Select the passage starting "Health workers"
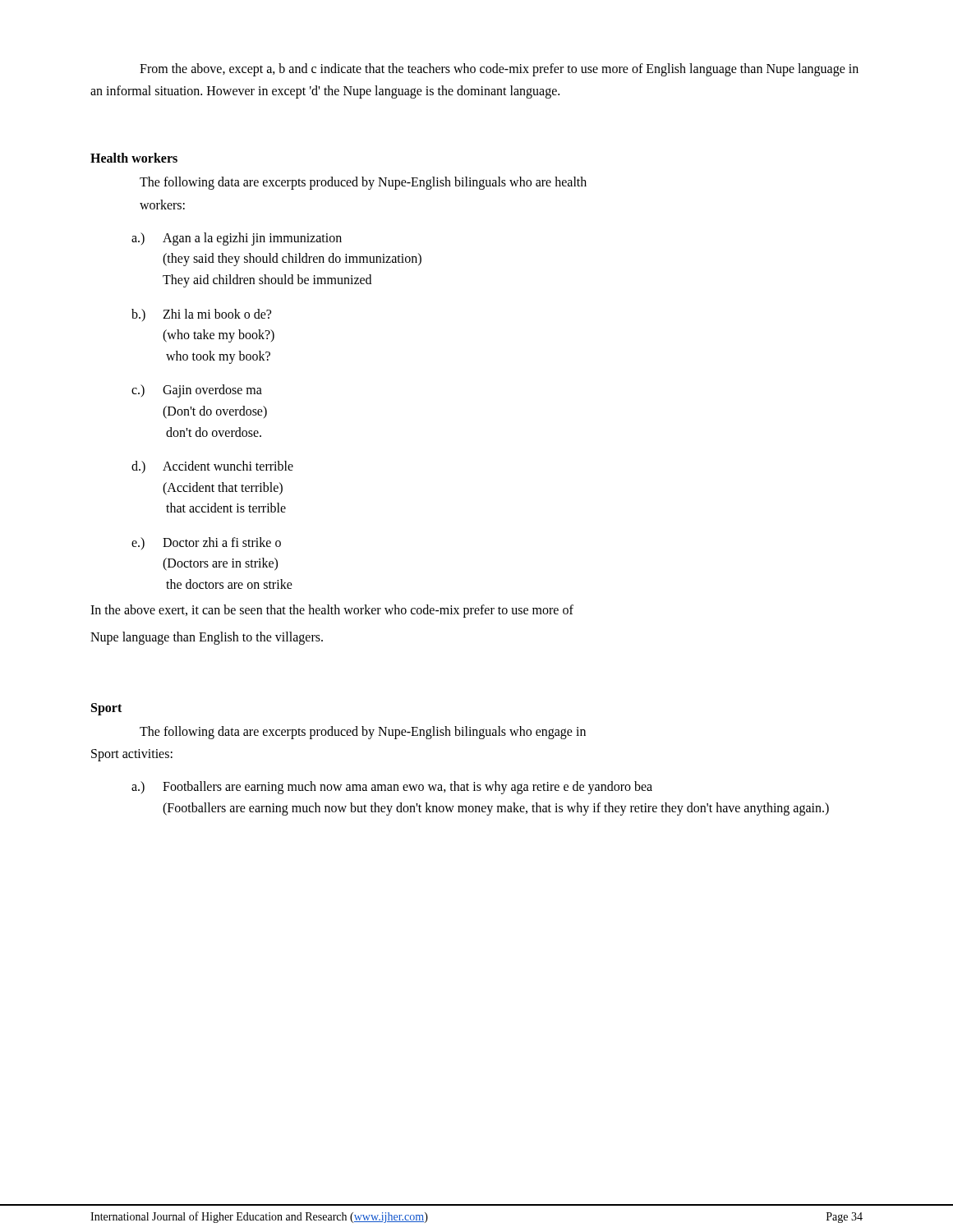The height and width of the screenshot is (1232, 953). click(134, 158)
